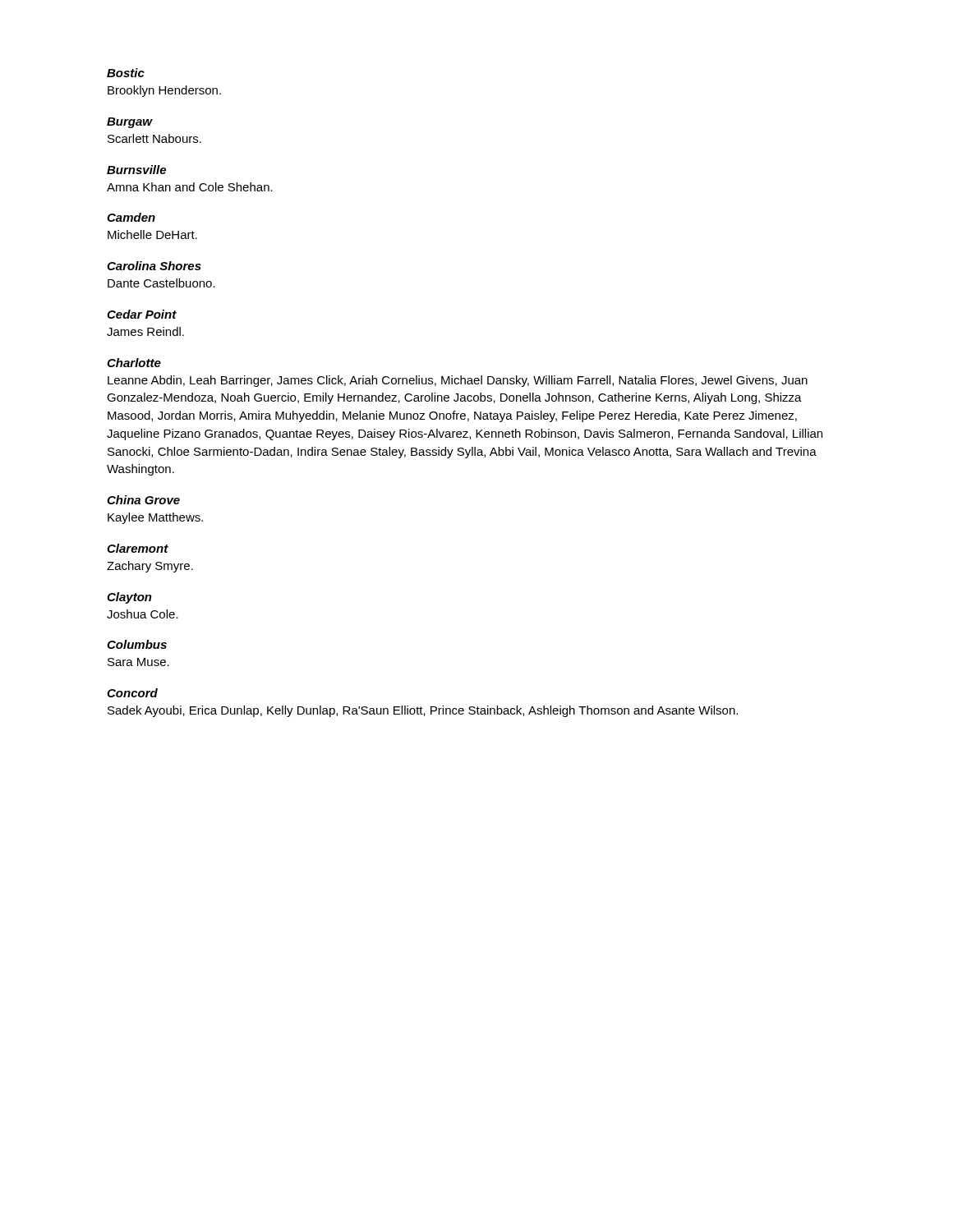Click where it says "Cedar Point"
Viewport: 953px width, 1232px height.
[x=141, y=314]
